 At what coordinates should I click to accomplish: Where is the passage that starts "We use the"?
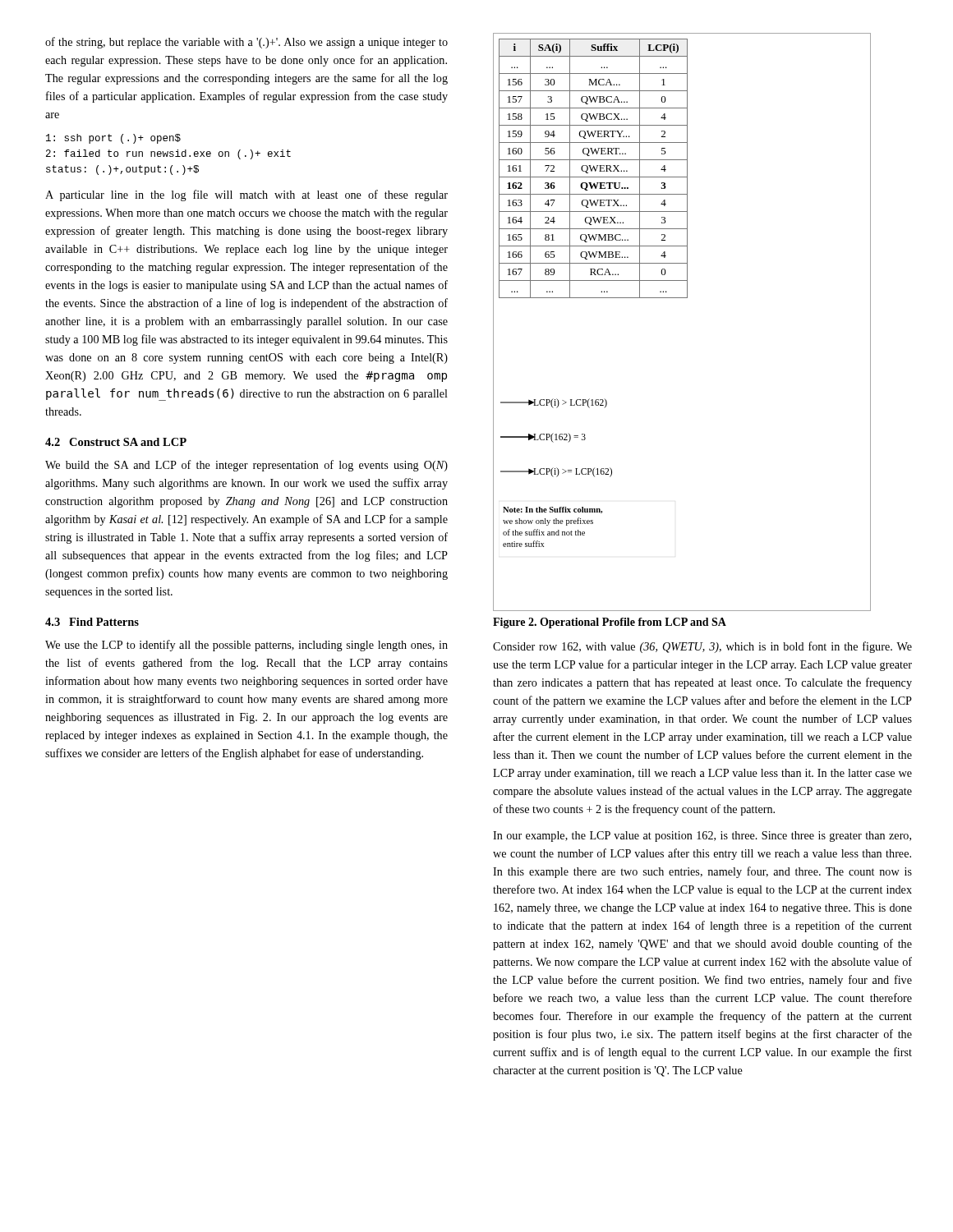click(x=246, y=699)
